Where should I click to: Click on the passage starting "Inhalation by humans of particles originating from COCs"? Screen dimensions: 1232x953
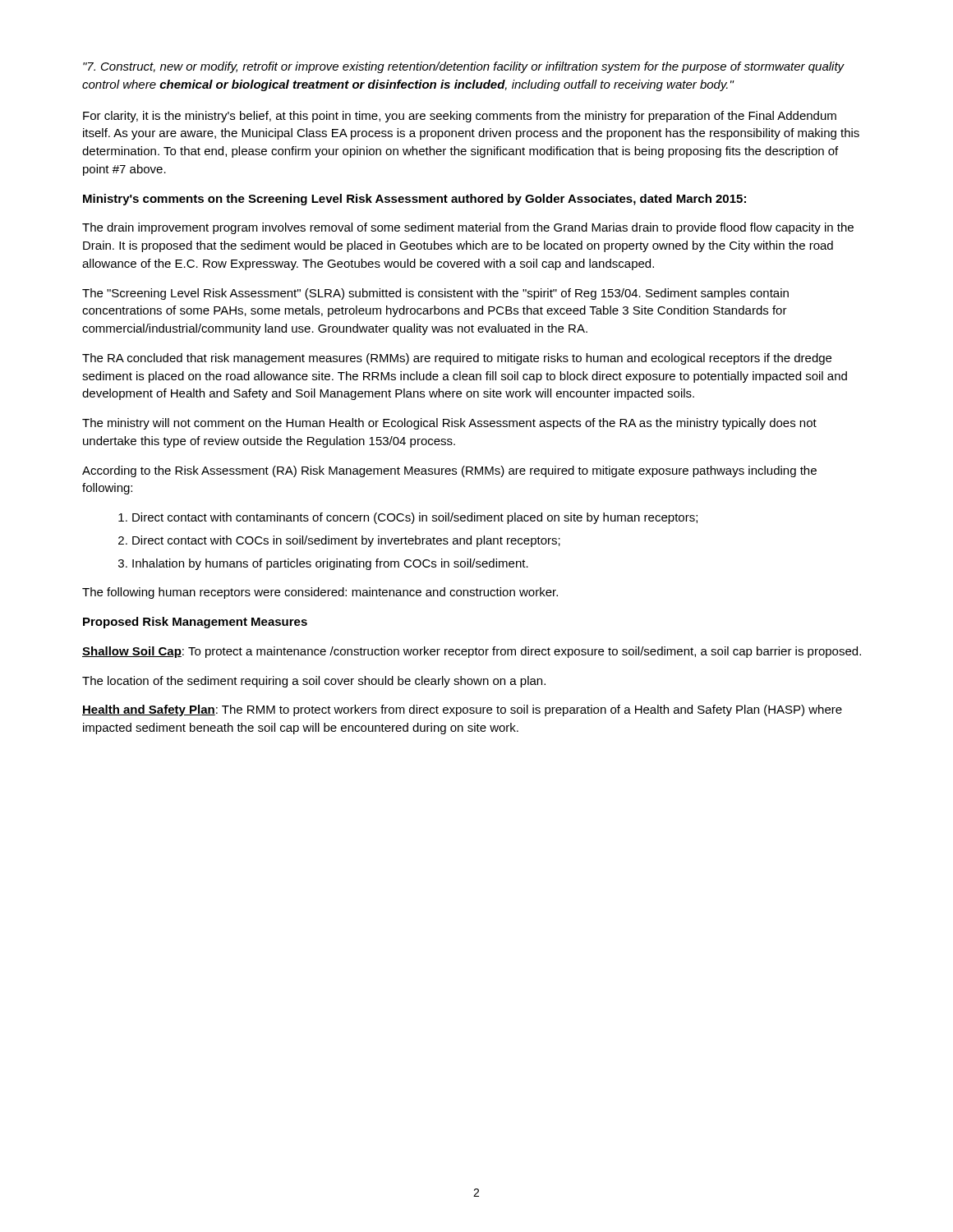330,563
